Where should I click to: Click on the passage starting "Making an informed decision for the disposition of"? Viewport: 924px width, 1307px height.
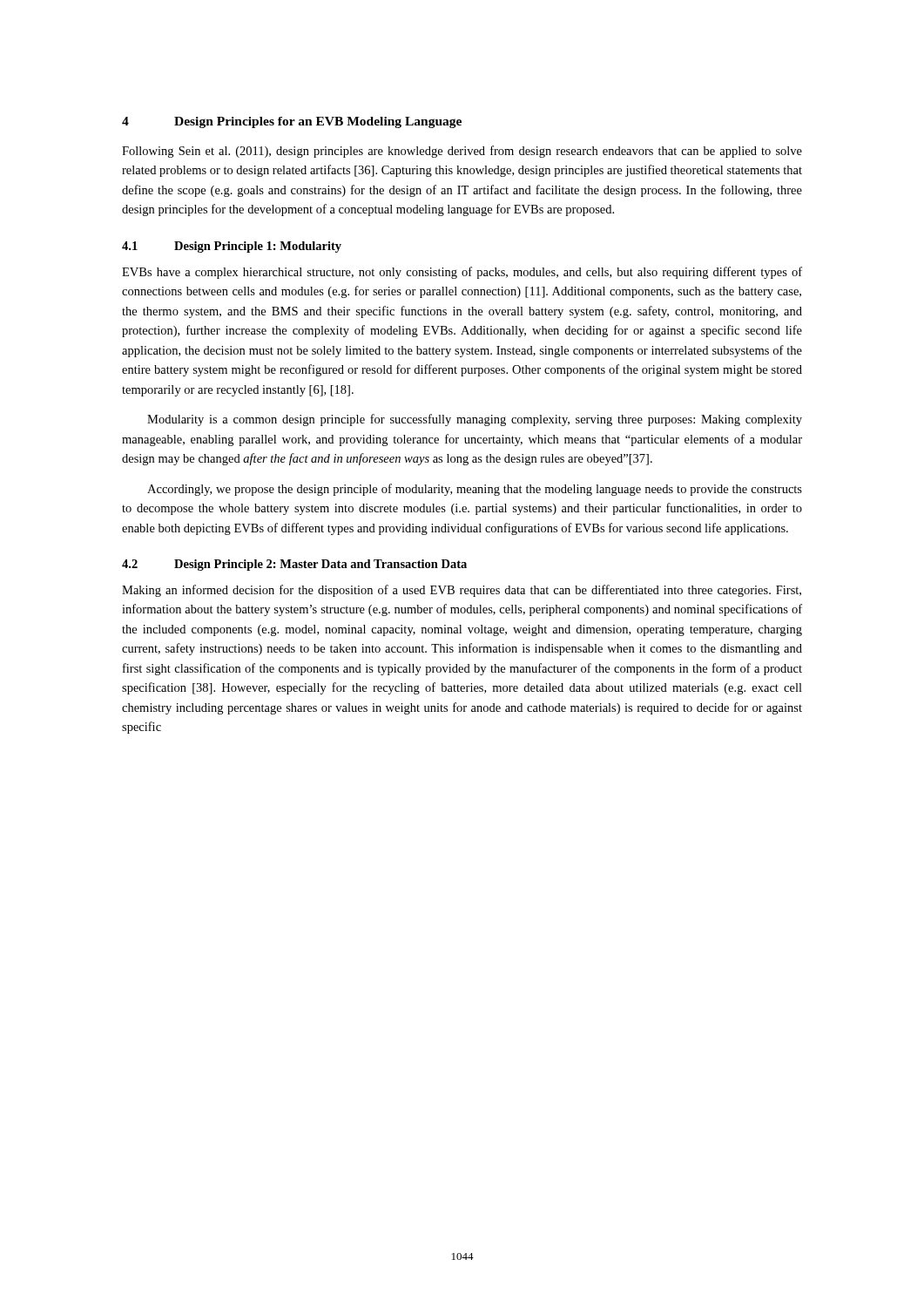pyautogui.click(x=462, y=658)
